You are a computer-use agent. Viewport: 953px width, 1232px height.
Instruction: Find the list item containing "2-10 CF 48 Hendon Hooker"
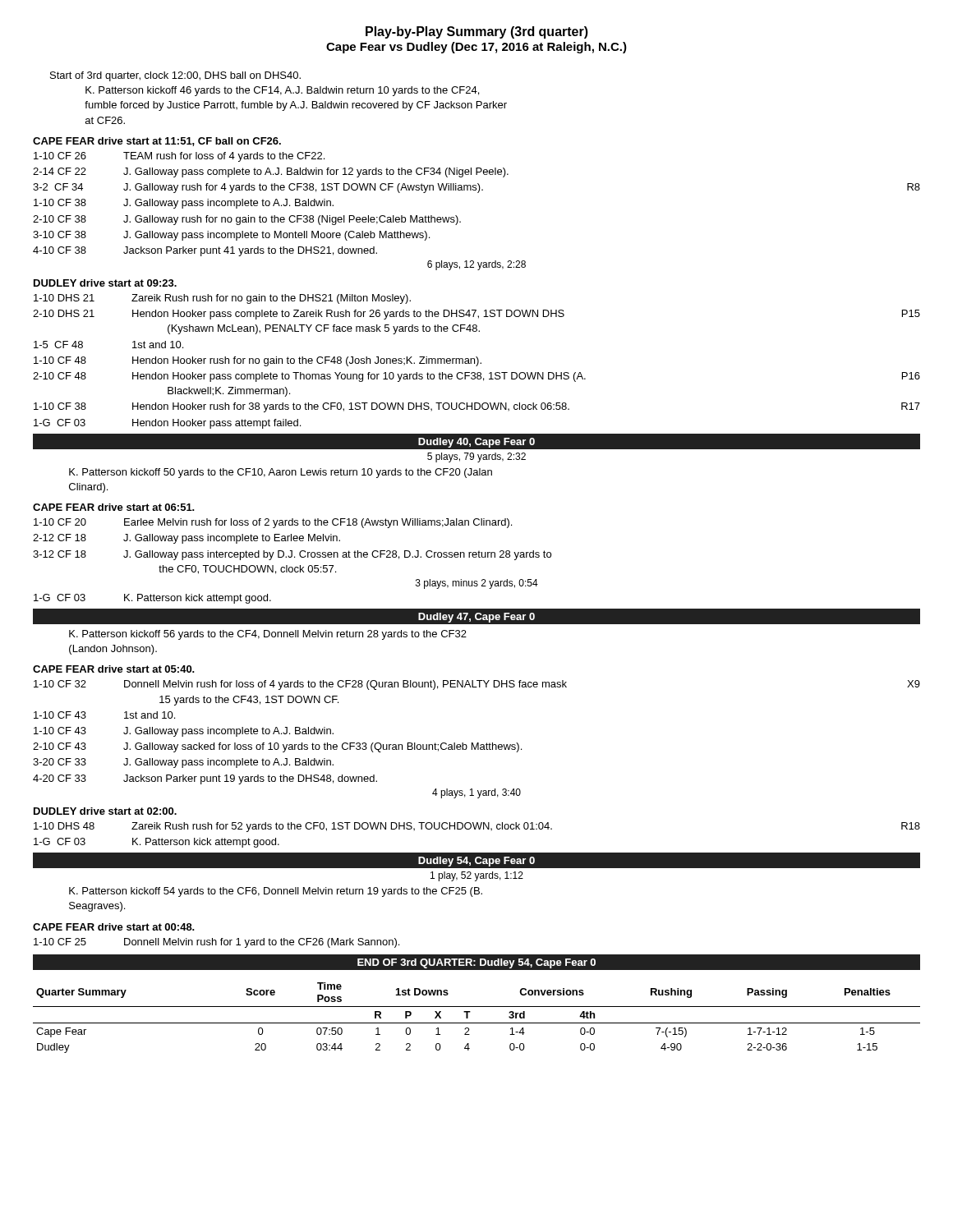pos(476,384)
